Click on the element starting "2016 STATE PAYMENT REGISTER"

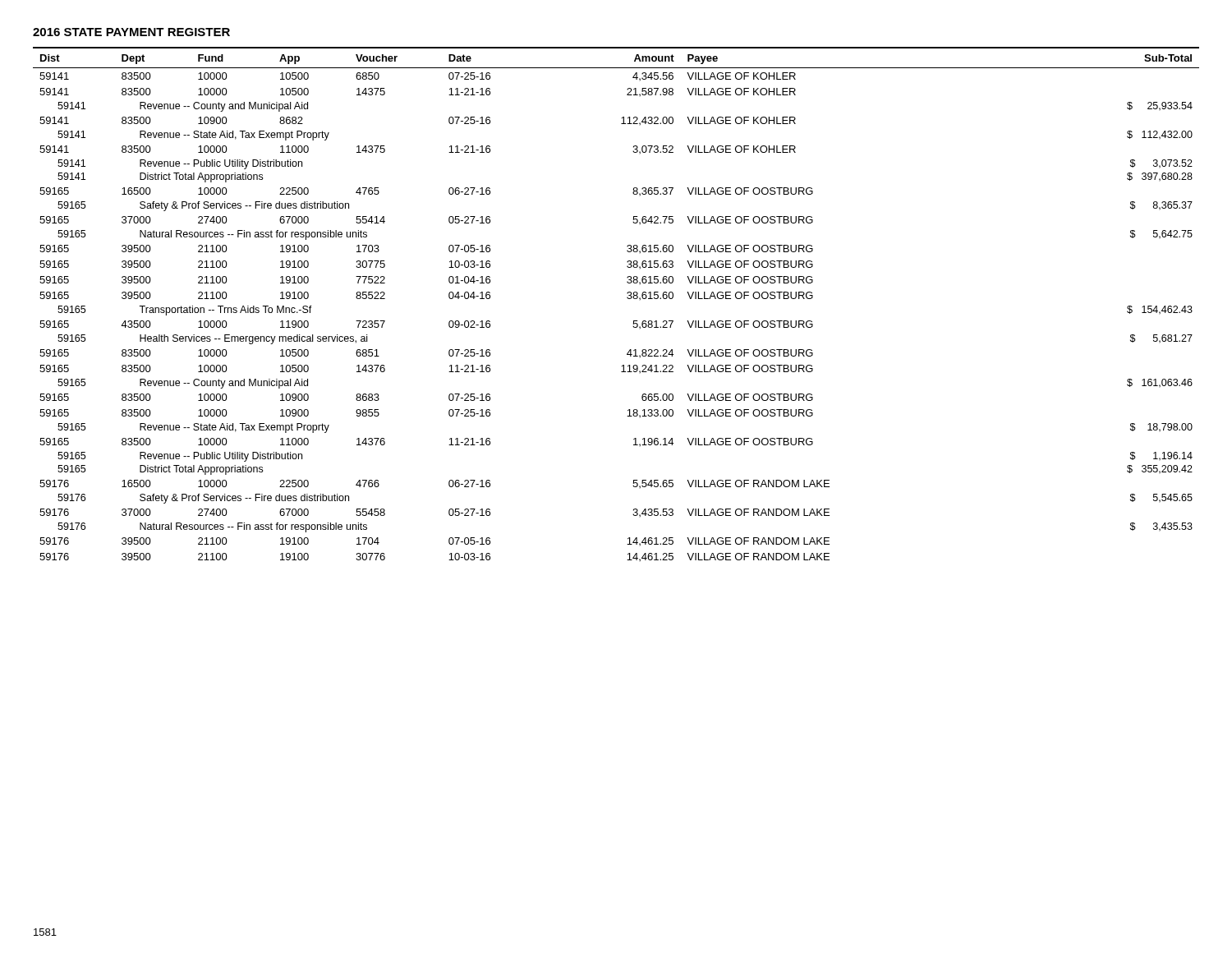pos(132,32)
